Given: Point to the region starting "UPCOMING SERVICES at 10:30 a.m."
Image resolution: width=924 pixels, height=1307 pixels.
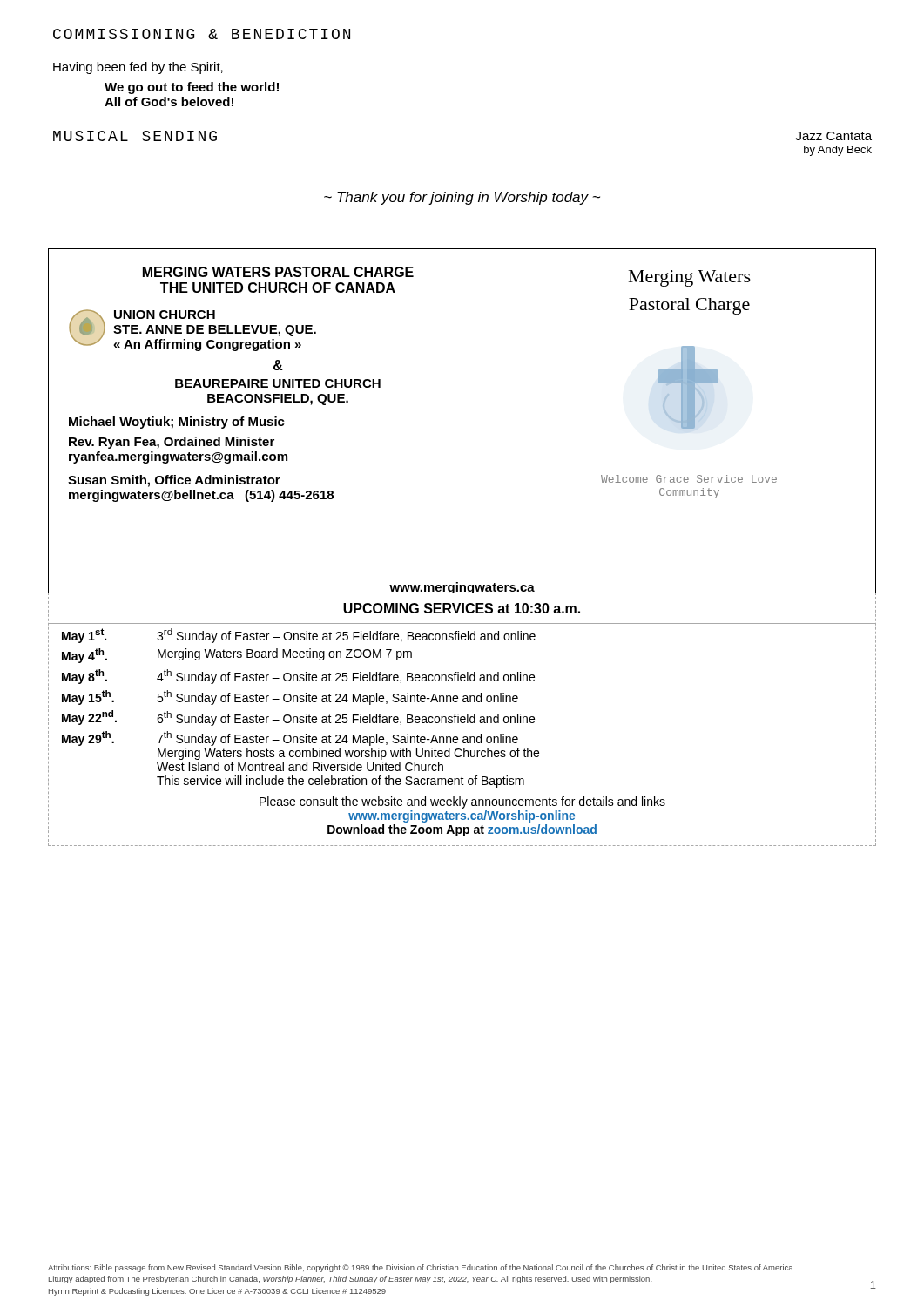Looking at the screenshot, I should [x=462, y=609].
